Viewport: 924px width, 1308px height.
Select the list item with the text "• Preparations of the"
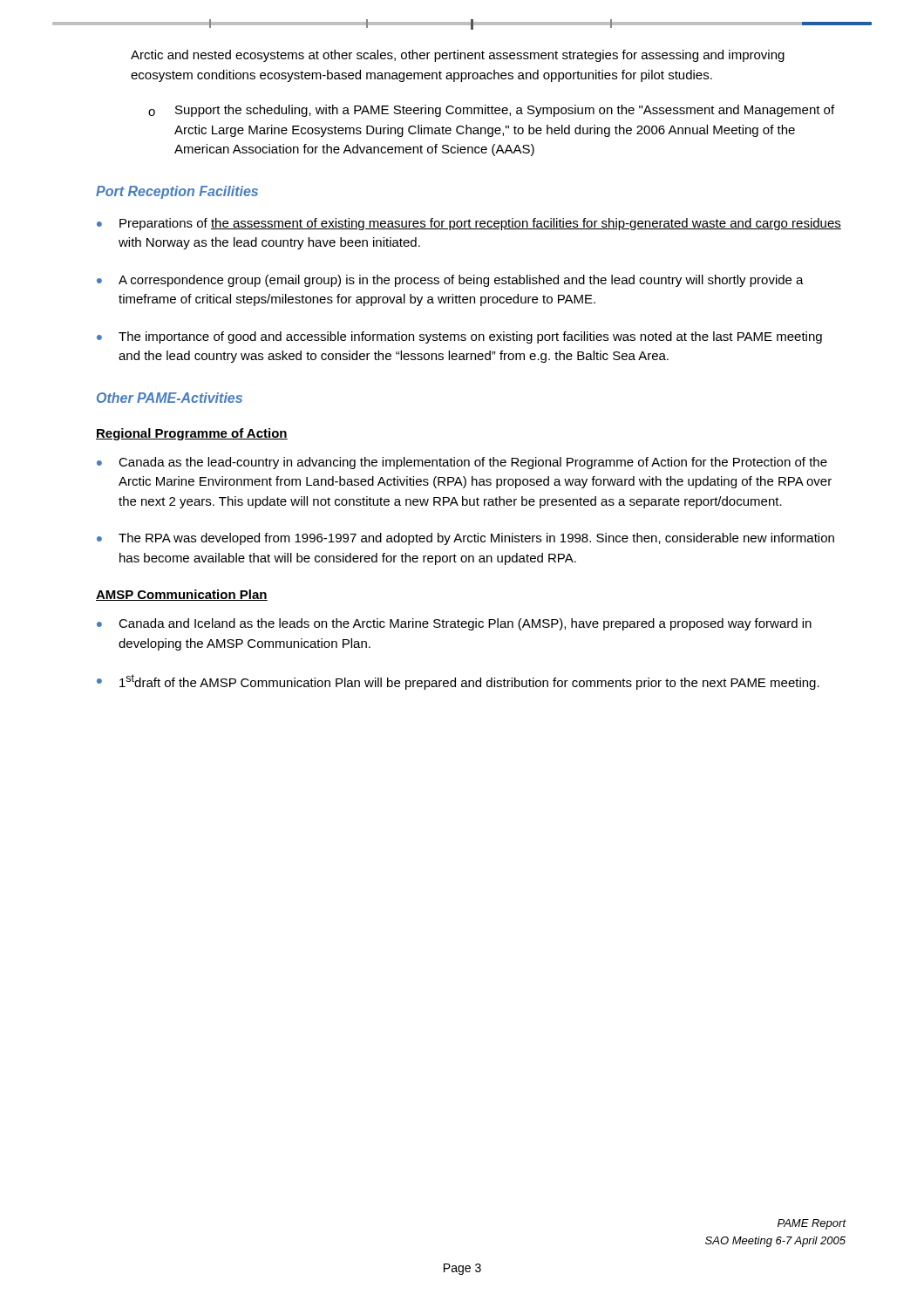[471, 233]
